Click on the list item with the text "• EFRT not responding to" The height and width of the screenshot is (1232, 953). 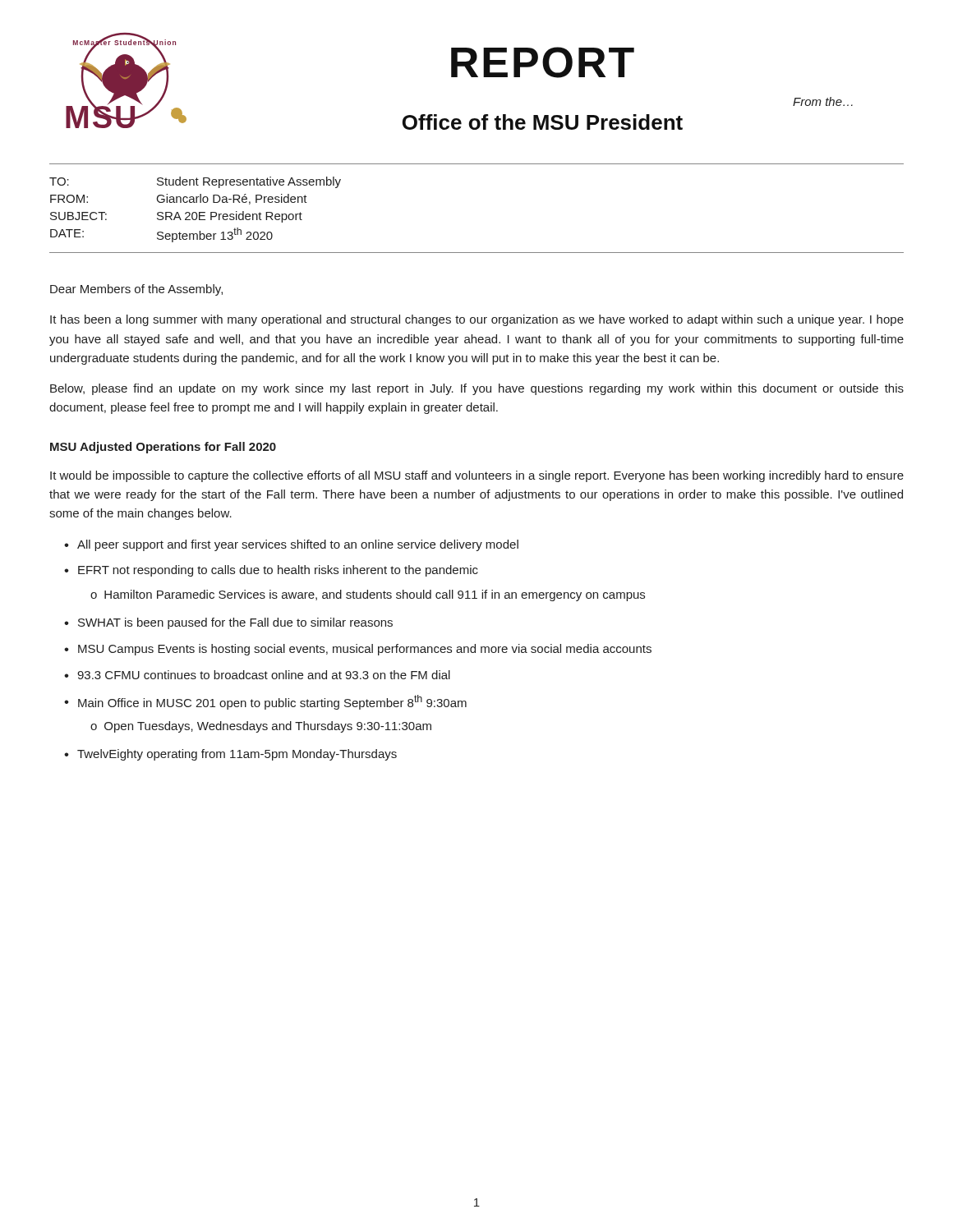click(355, 584)
